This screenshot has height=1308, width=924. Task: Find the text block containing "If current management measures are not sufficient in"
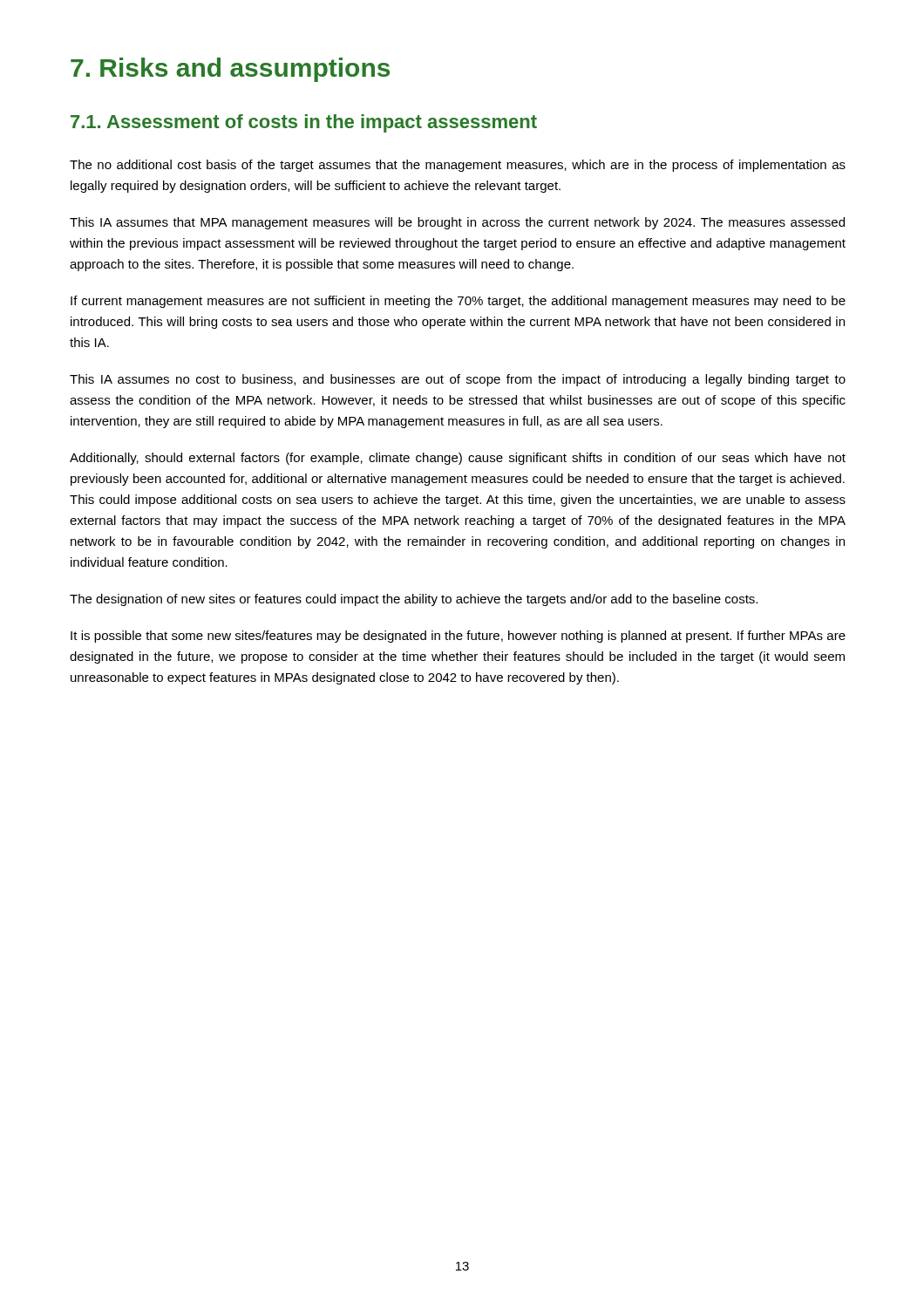tap(458, 321)
